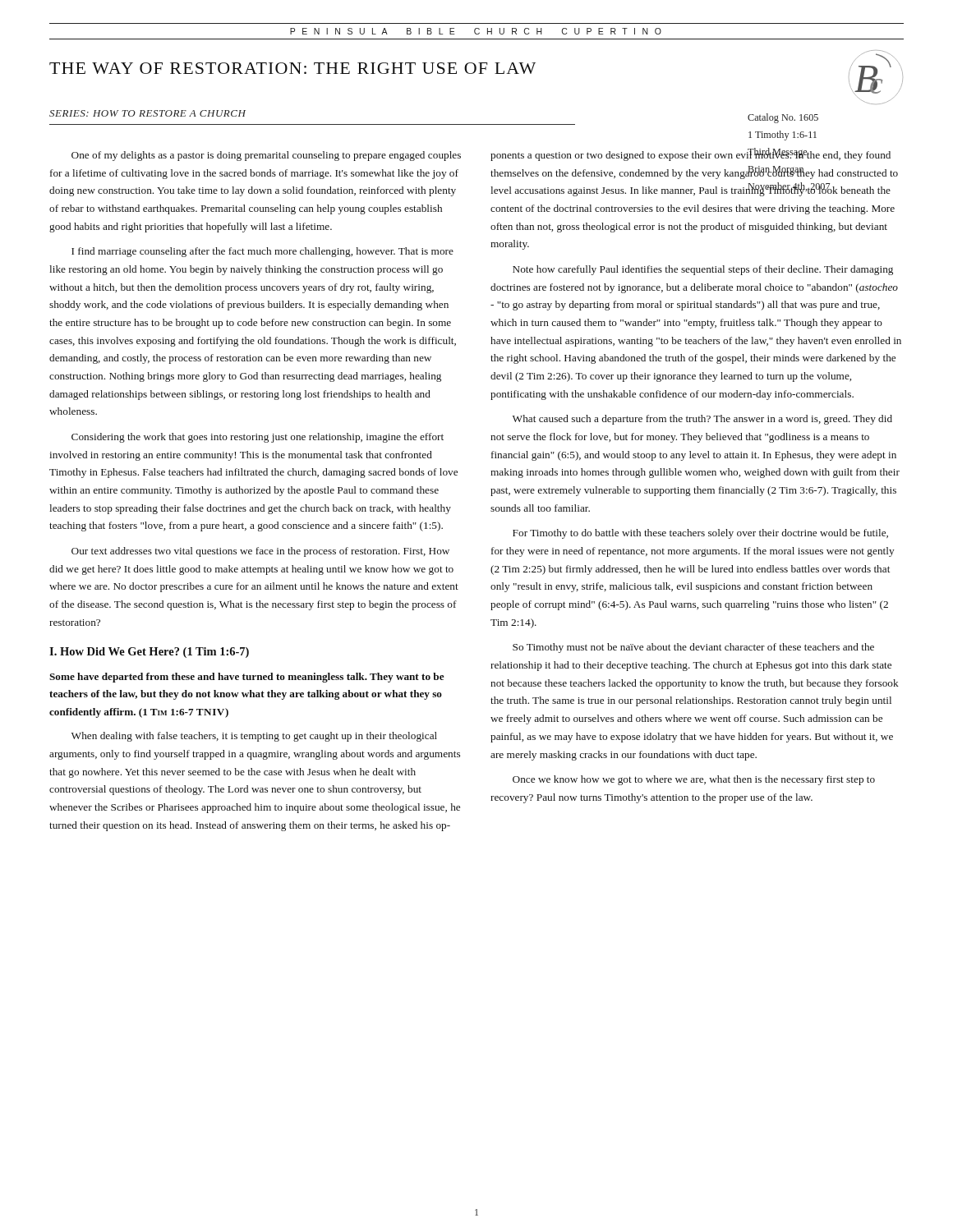The image size is (953, 1232).
Task: Find the text starting "So Timothy must not be naïve about the"
Action: point(694,701)
